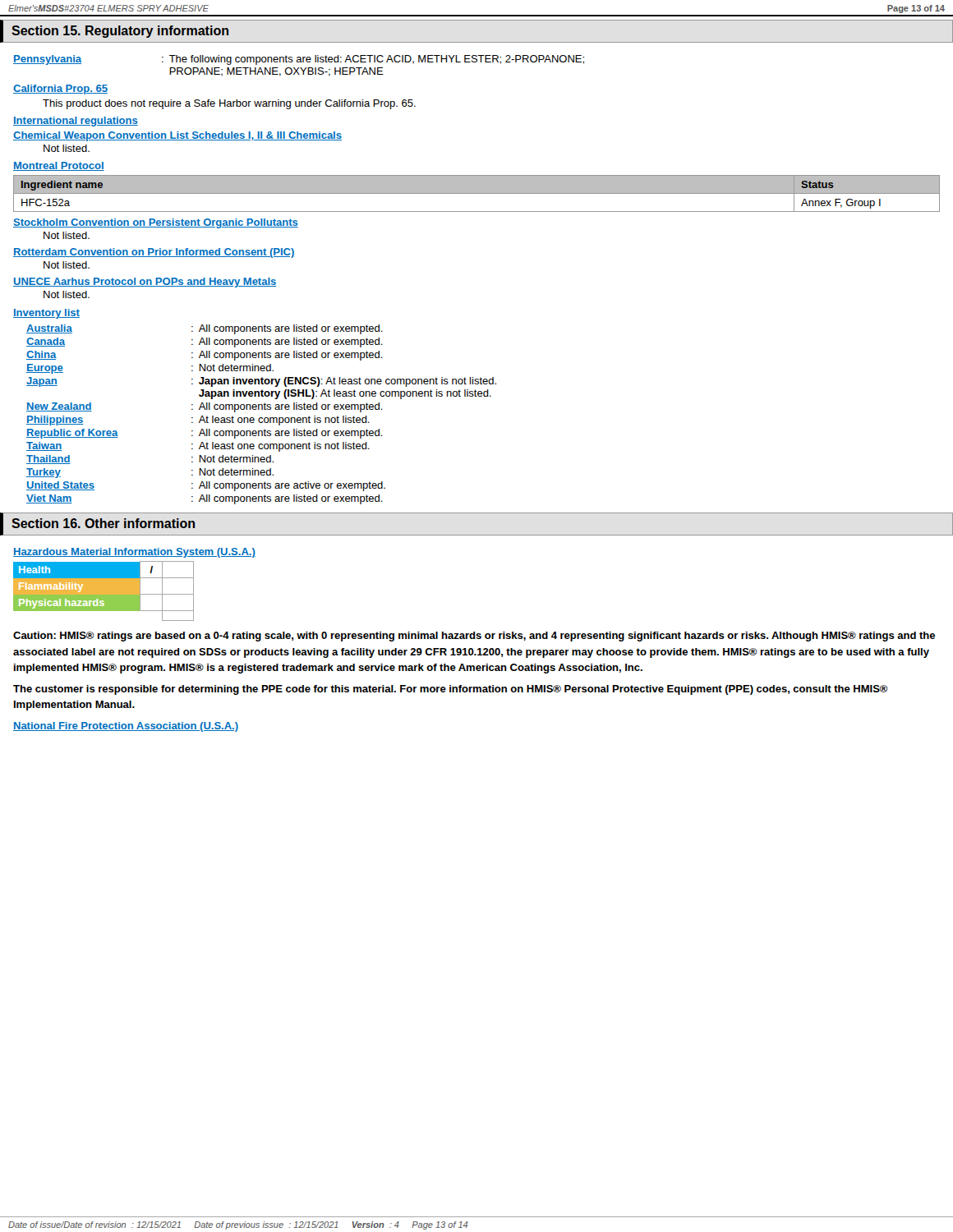953x1232 pixels.
Task: Click on the text that reads "California Prop. 65"
Action: pos(60,88)
